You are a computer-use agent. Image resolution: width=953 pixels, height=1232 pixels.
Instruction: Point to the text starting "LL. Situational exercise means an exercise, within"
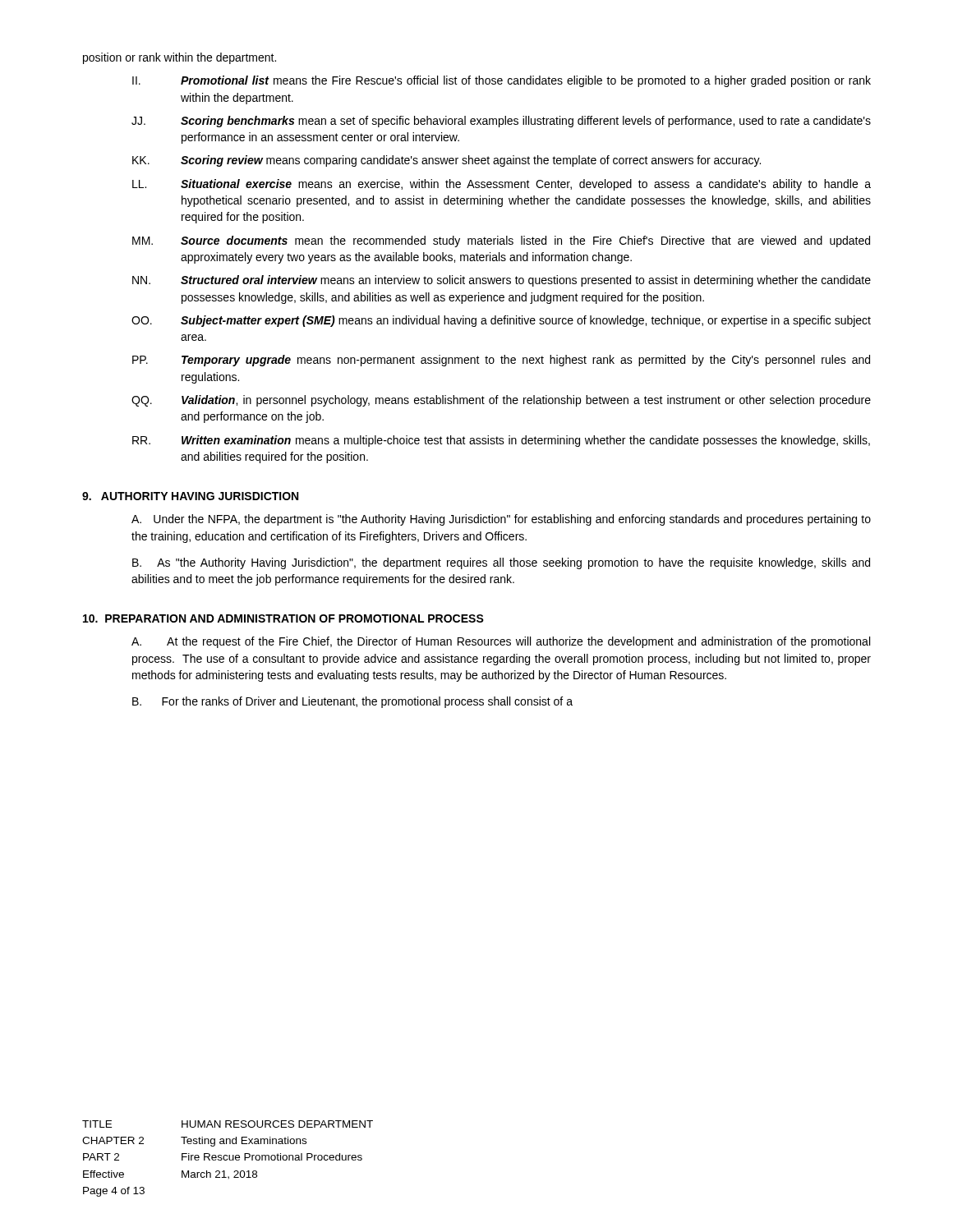476,201
